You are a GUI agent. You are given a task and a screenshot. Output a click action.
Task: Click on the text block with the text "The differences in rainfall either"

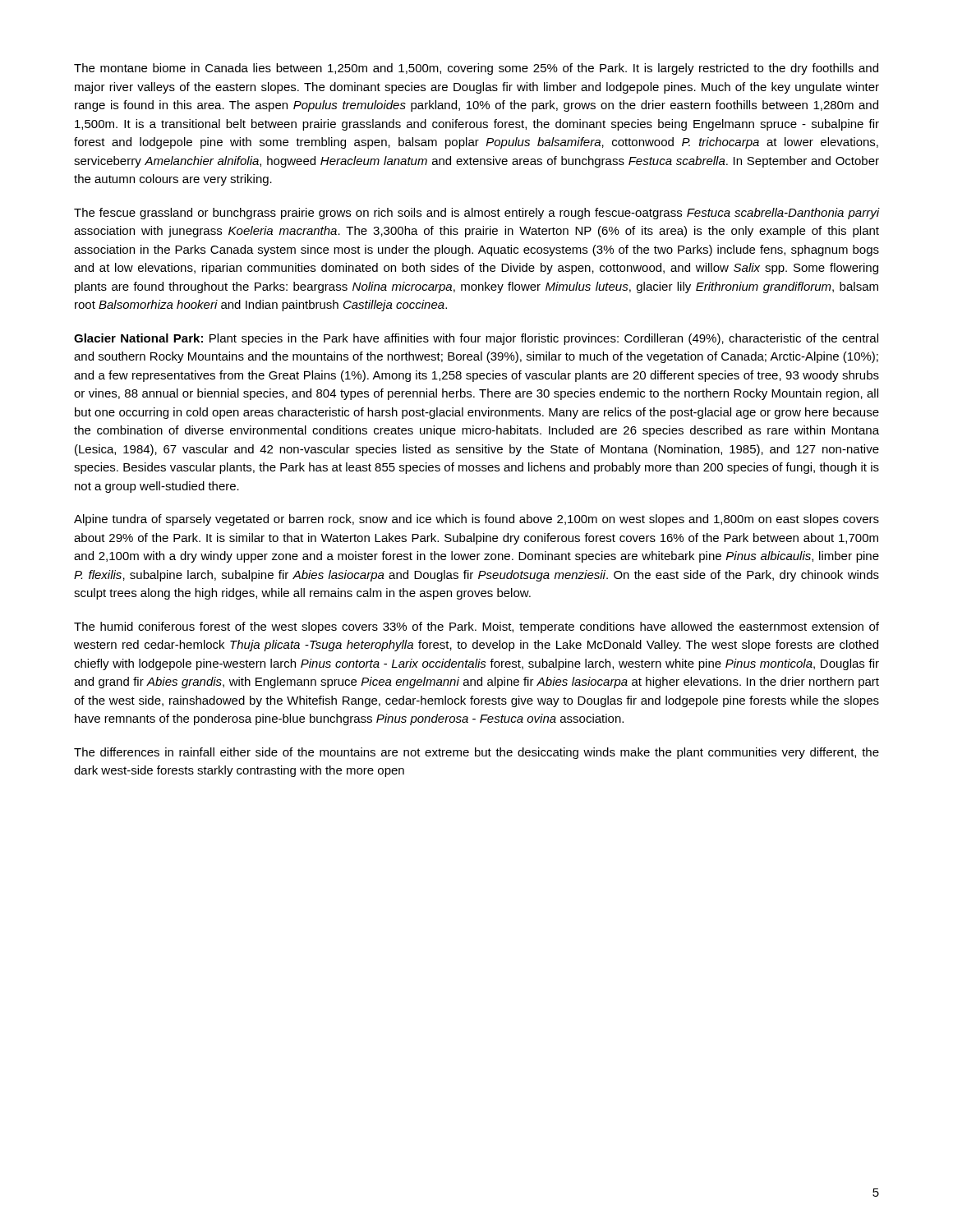pos(476,761)
